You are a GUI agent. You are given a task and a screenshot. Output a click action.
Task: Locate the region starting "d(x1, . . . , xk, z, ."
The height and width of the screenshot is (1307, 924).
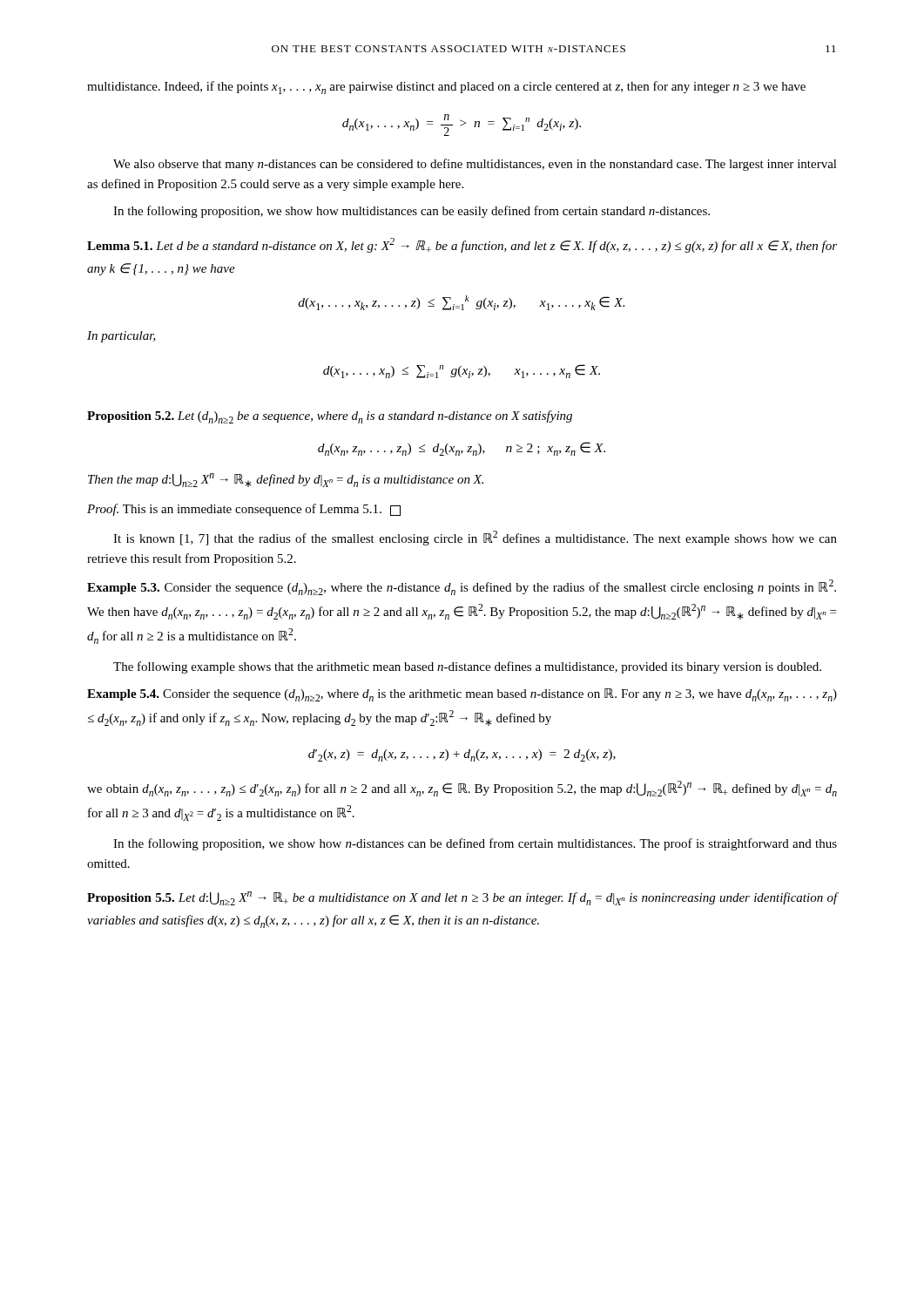tap(462, 303)
